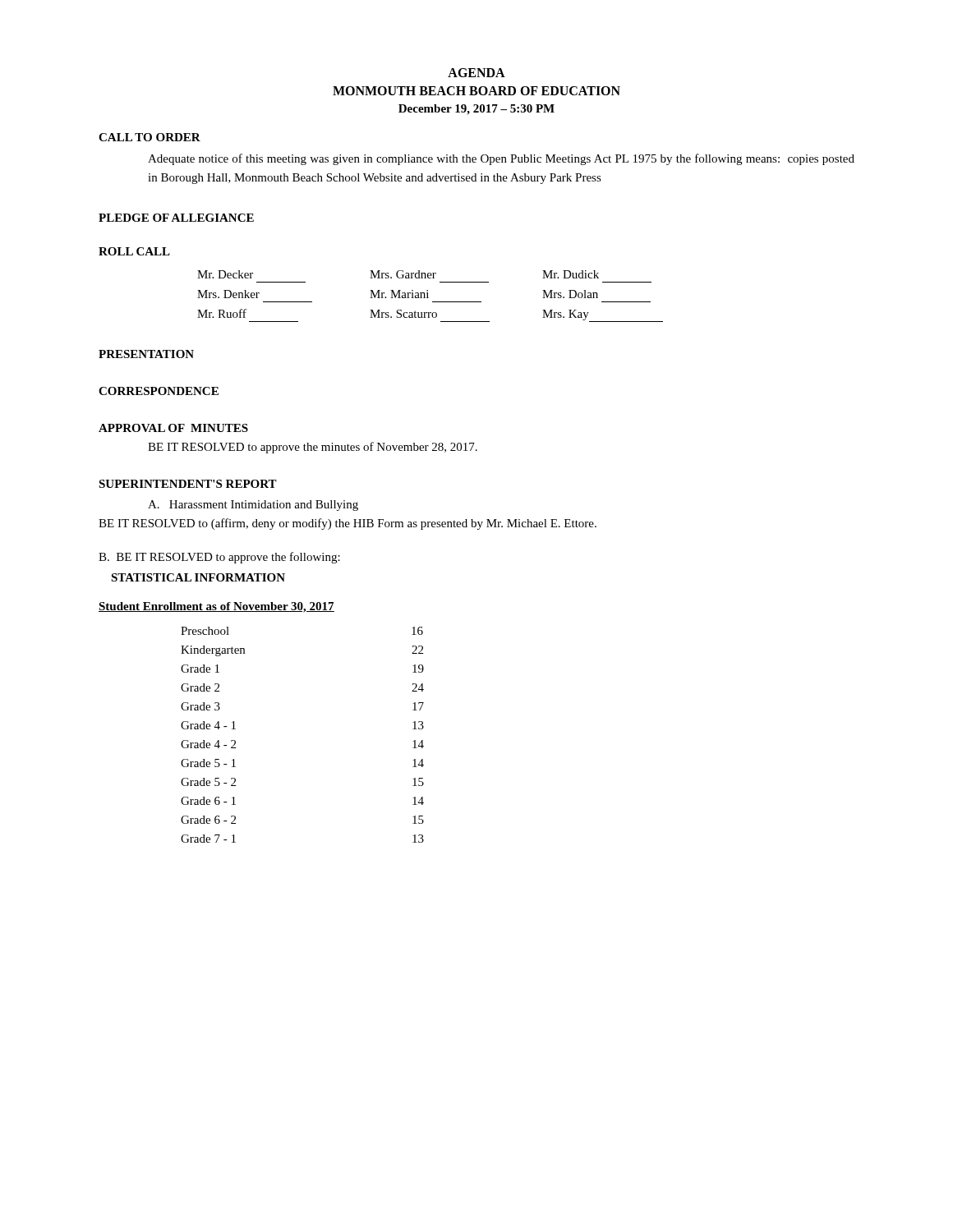Locate the section header that reads "Student Enrollment as of November 30, 2017"
Screen dimensions: 1232x953
tap(216, 606)
